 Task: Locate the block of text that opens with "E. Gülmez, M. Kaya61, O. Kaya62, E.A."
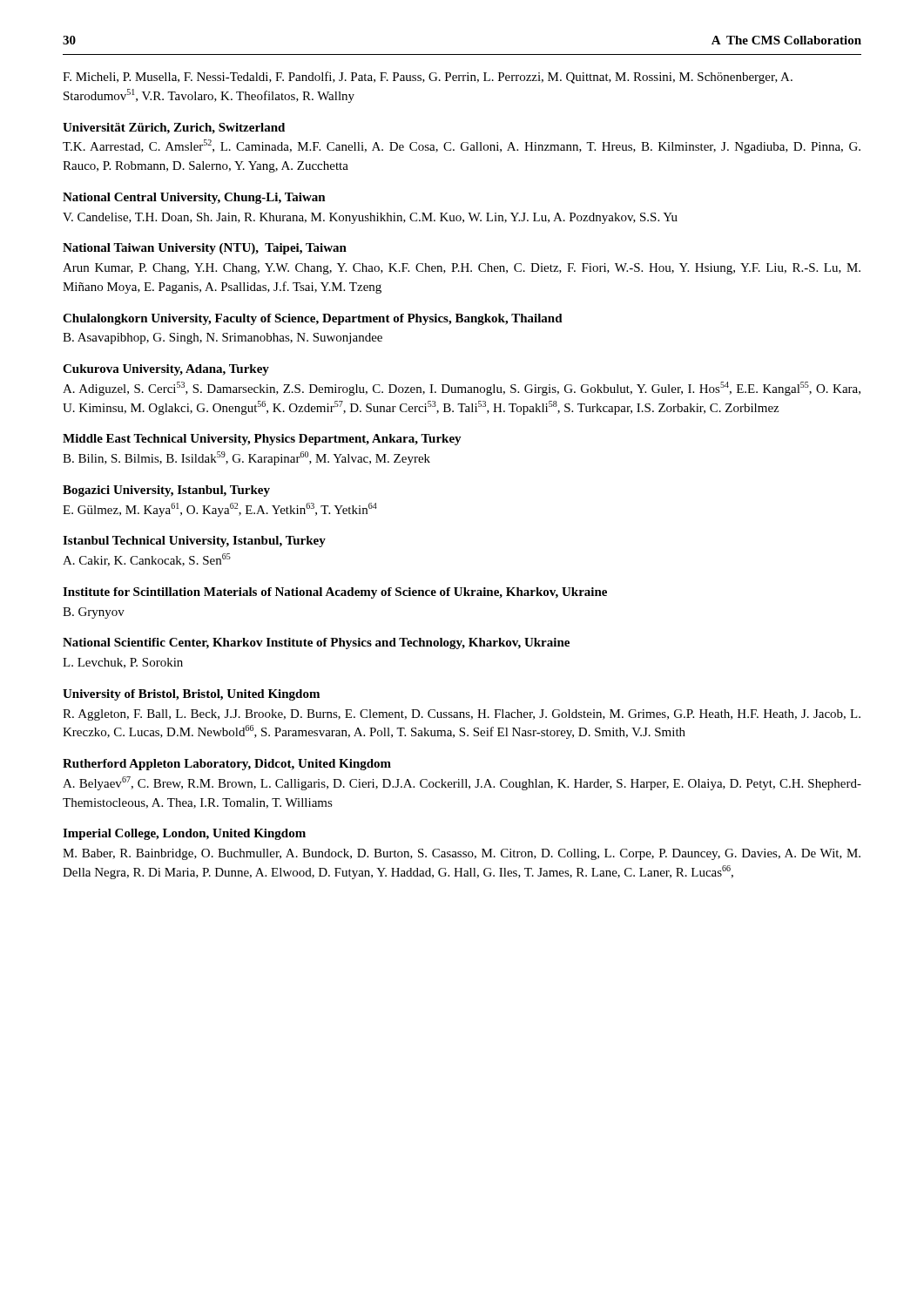click(x=220, y=508)
